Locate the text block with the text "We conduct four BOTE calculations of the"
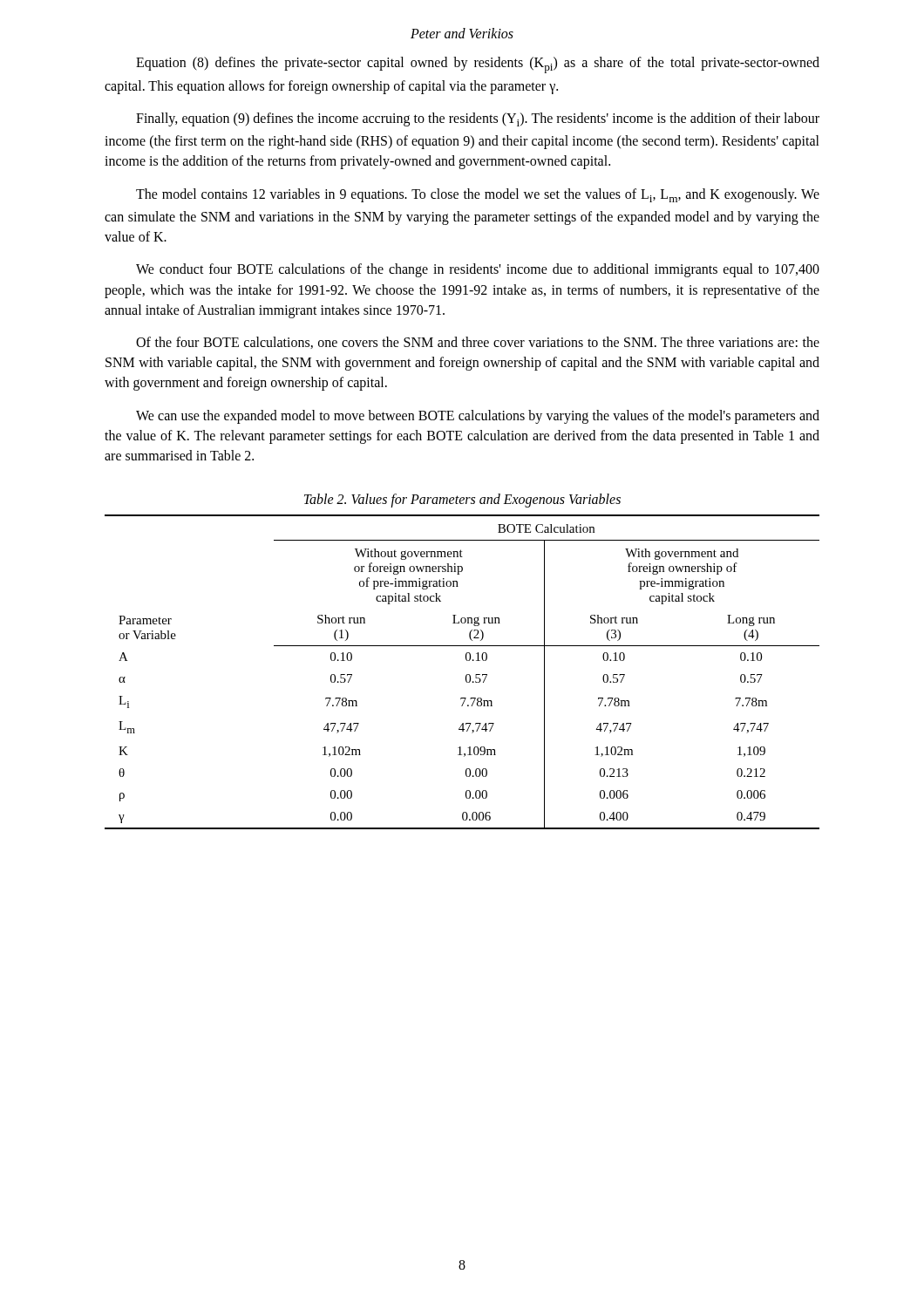 point(462,290)
